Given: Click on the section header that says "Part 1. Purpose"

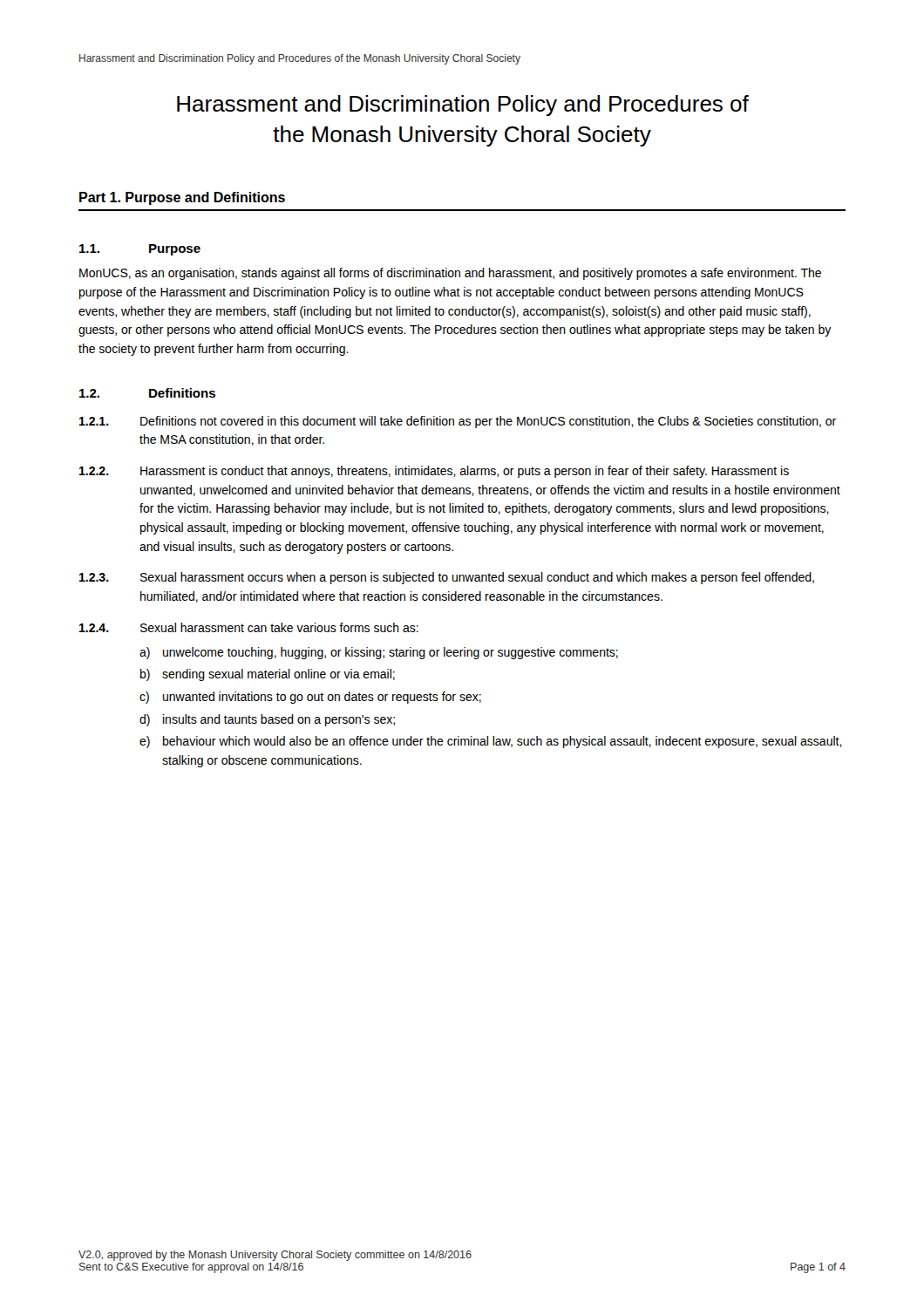Looking at the screenshot, I should point(462,201).
